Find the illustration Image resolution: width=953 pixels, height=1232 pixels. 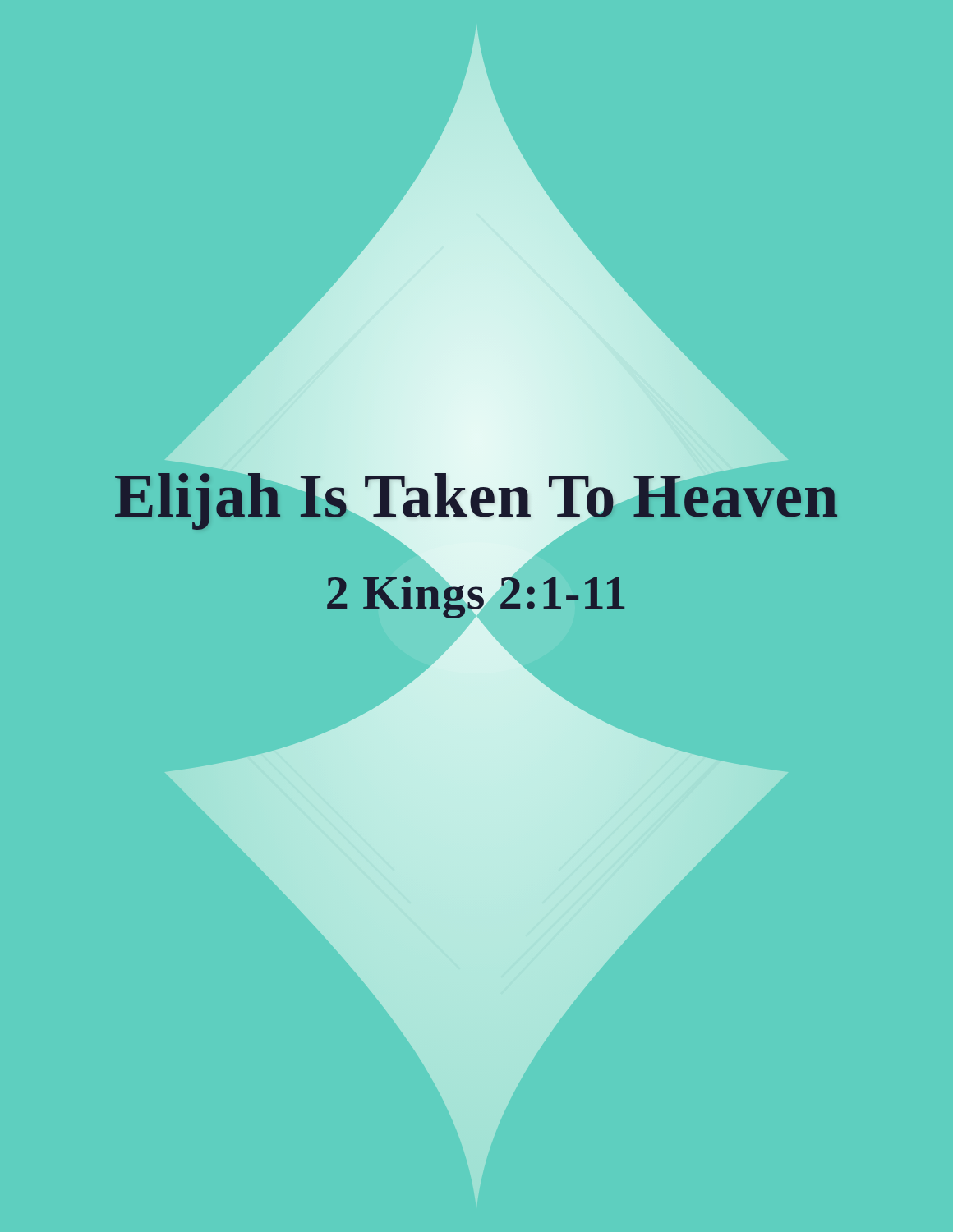(476, 616)
